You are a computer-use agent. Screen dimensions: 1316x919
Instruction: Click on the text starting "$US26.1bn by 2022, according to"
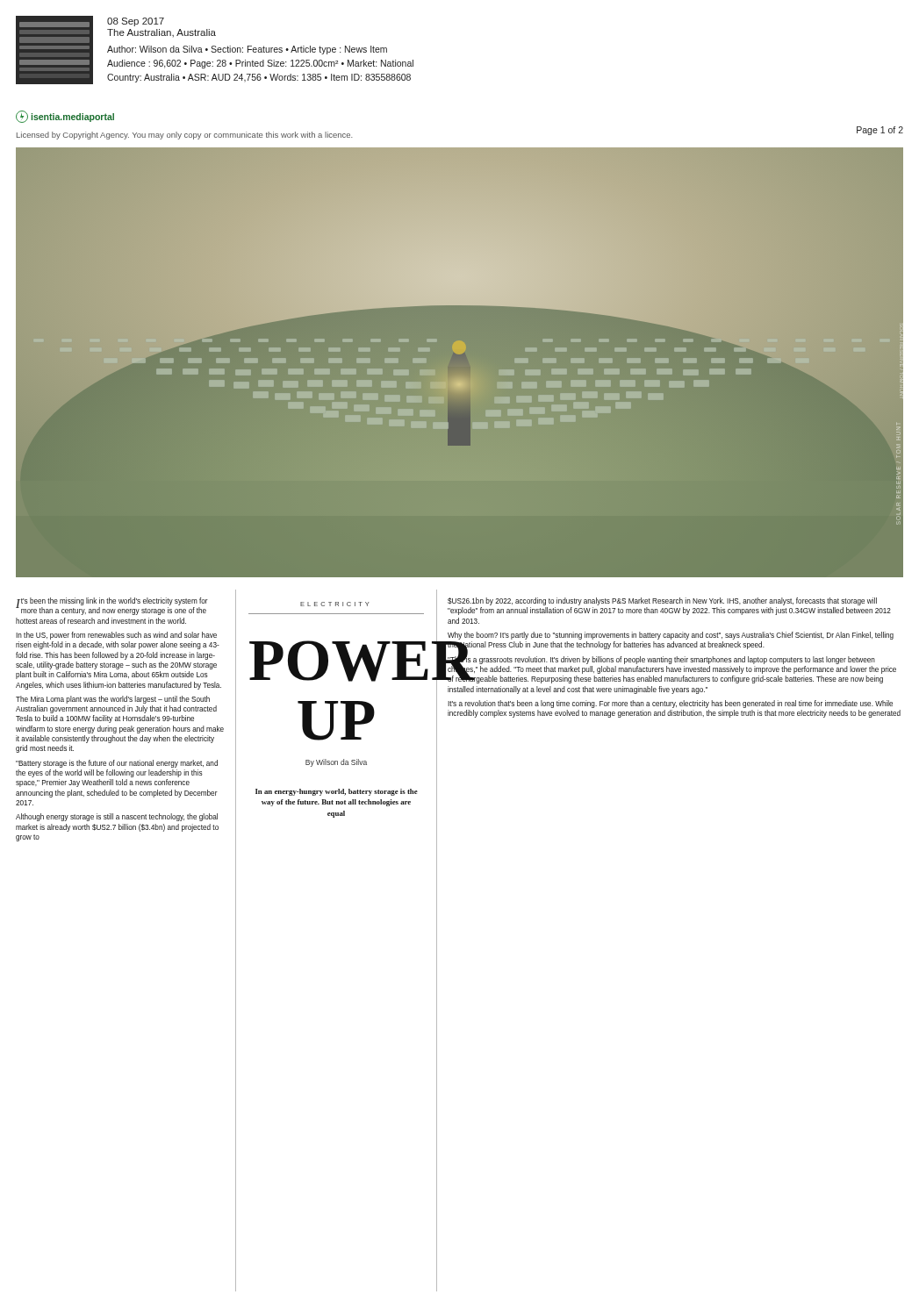point(675,658)
